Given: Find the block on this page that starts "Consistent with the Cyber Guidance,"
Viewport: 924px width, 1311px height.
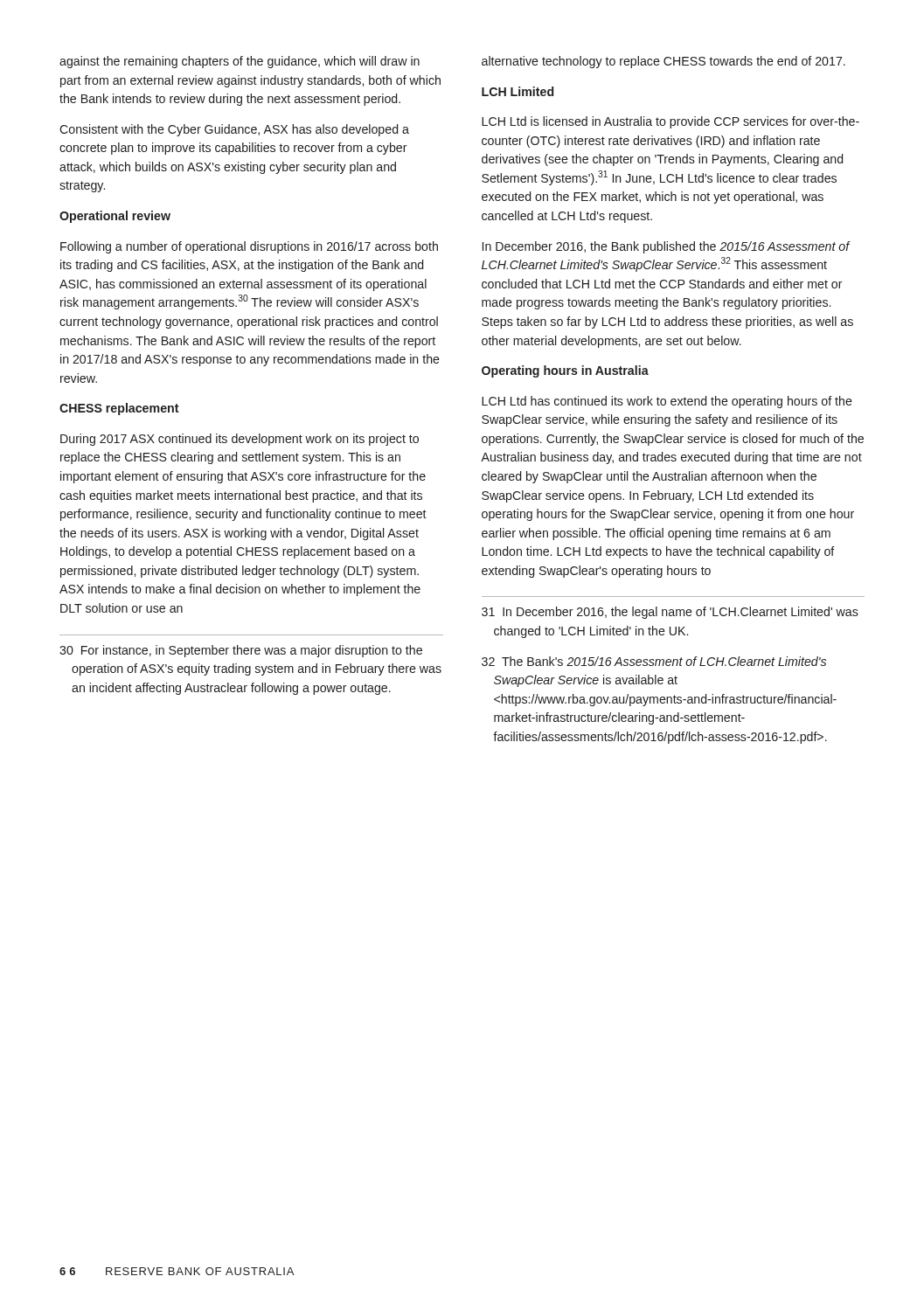Looking at the screenshot, I should click(x=251, y=158).
